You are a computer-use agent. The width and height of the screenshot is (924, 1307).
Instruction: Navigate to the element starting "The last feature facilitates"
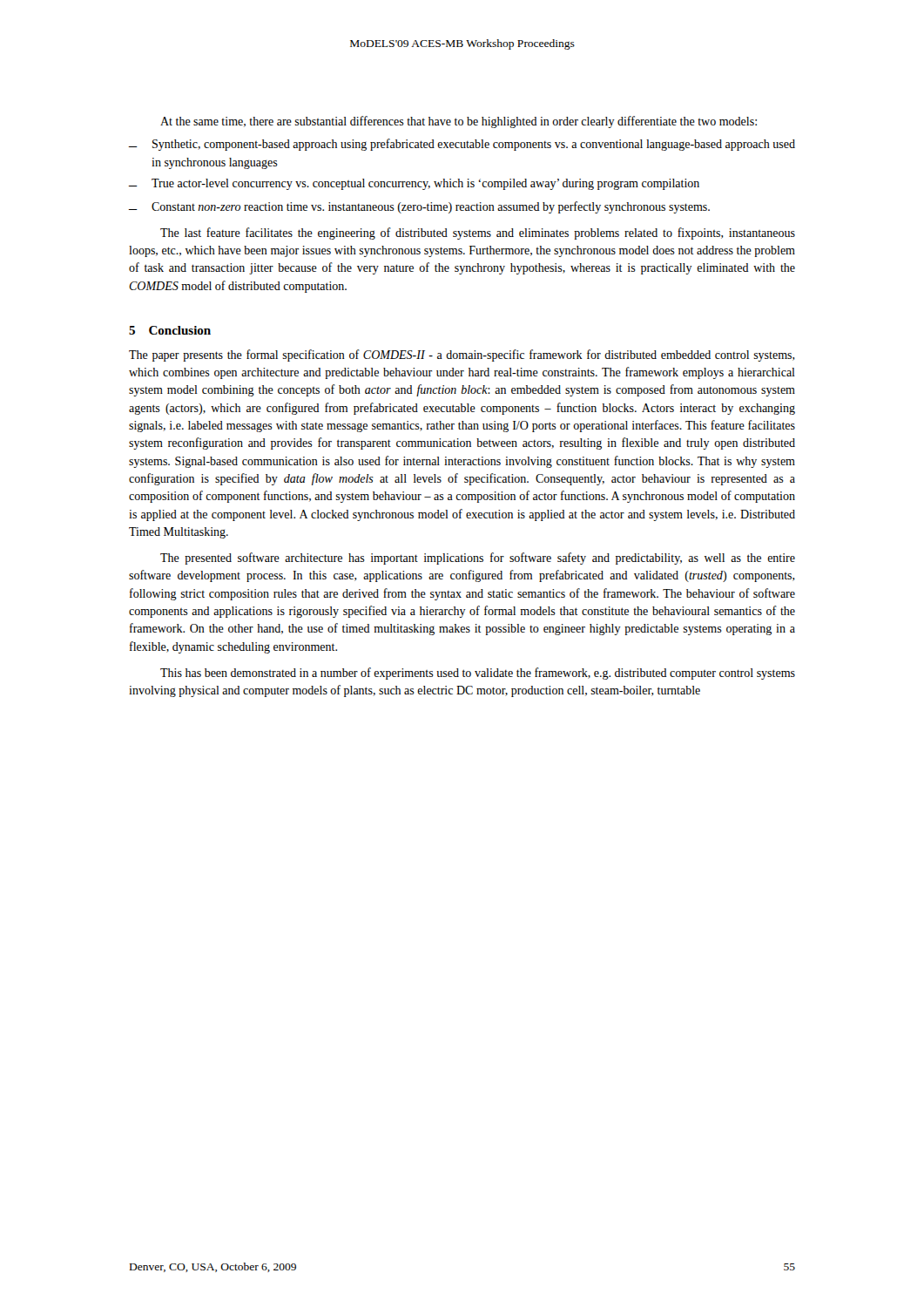point(462,260)
